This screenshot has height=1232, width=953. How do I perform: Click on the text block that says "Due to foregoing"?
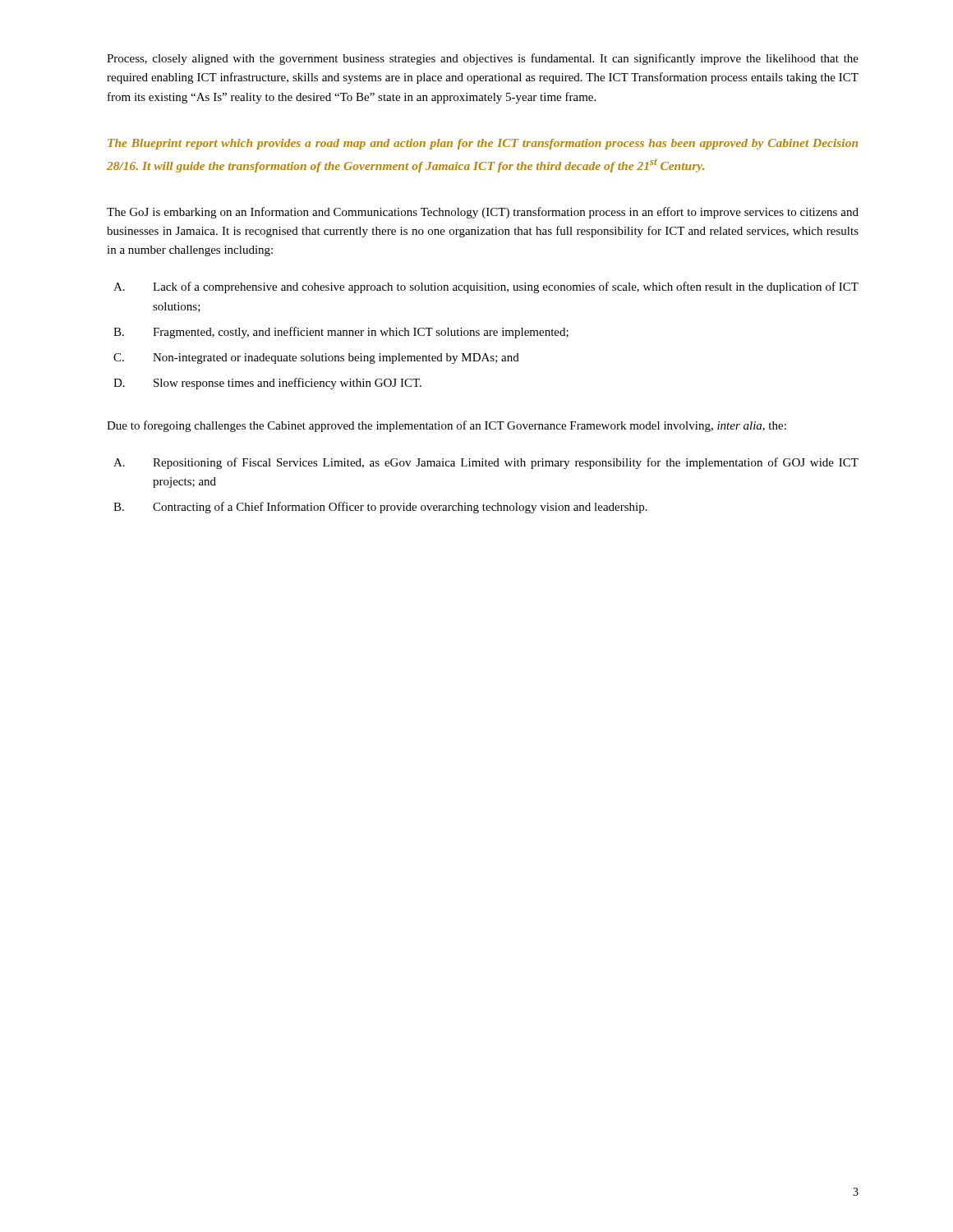pyautogui.click(x=447, y=425)
